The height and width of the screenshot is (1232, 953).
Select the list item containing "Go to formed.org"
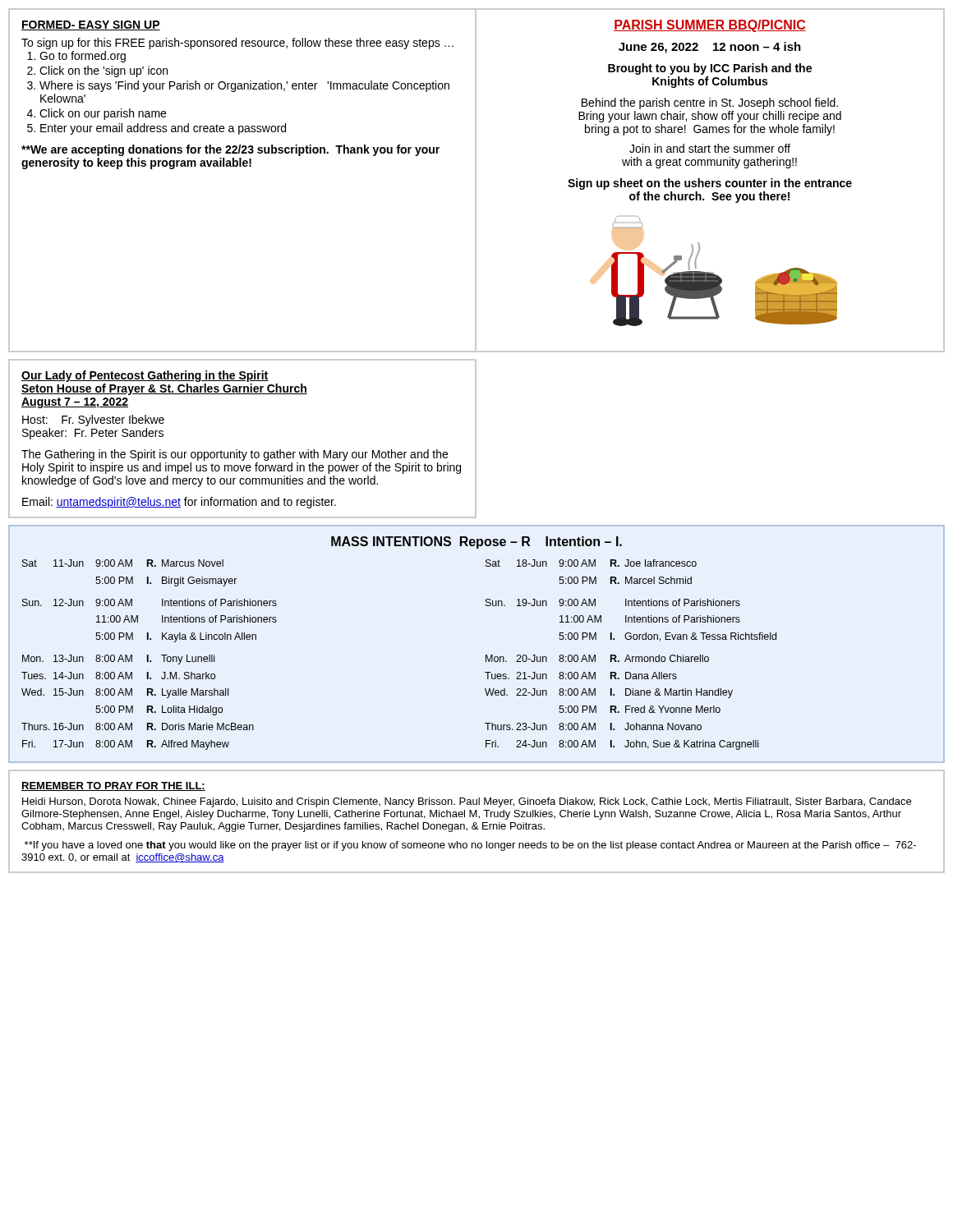[251, 56]
